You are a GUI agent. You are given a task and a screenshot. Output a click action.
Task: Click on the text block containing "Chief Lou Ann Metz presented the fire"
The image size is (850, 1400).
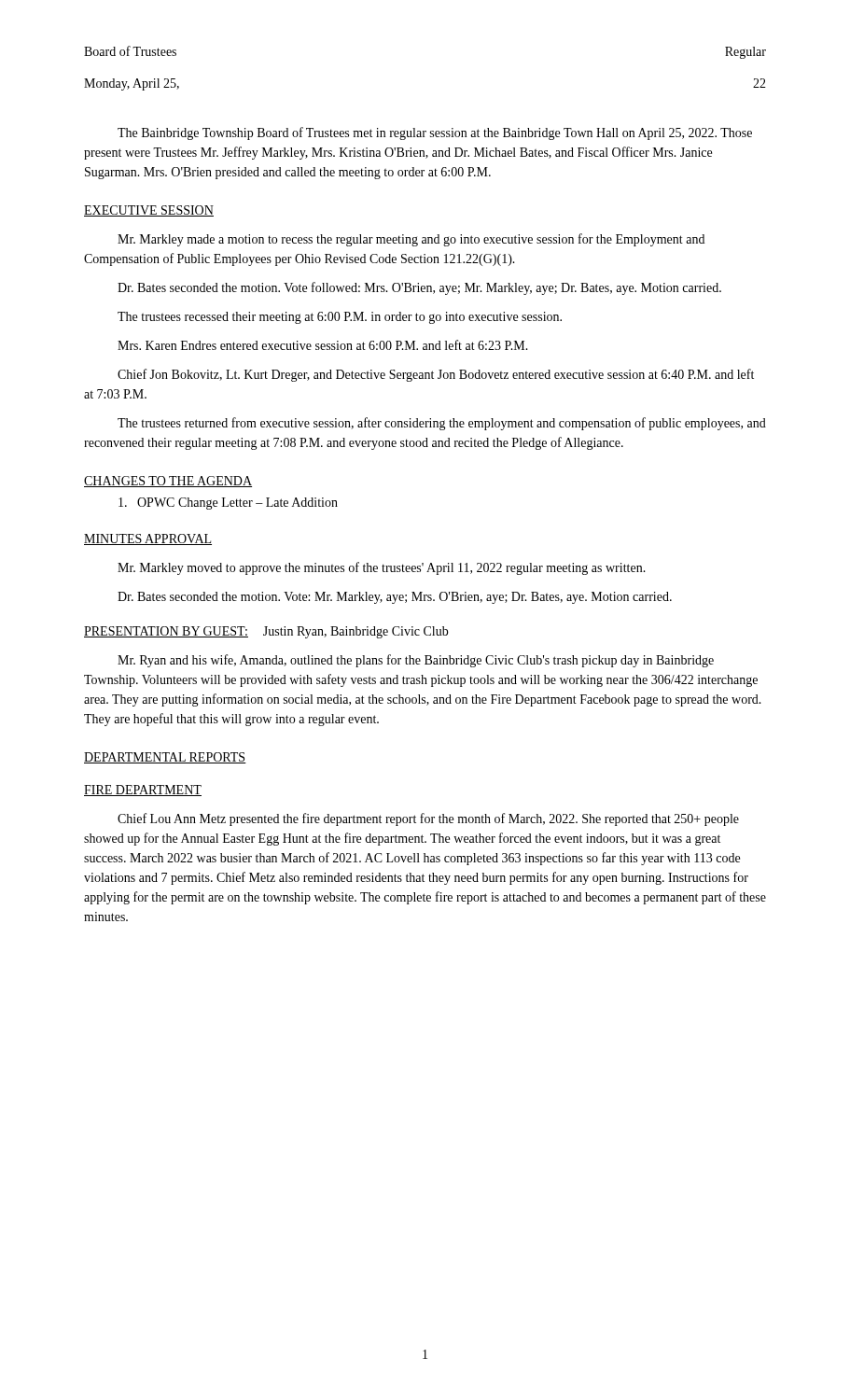pyautogui.click(x=425, y=868)
